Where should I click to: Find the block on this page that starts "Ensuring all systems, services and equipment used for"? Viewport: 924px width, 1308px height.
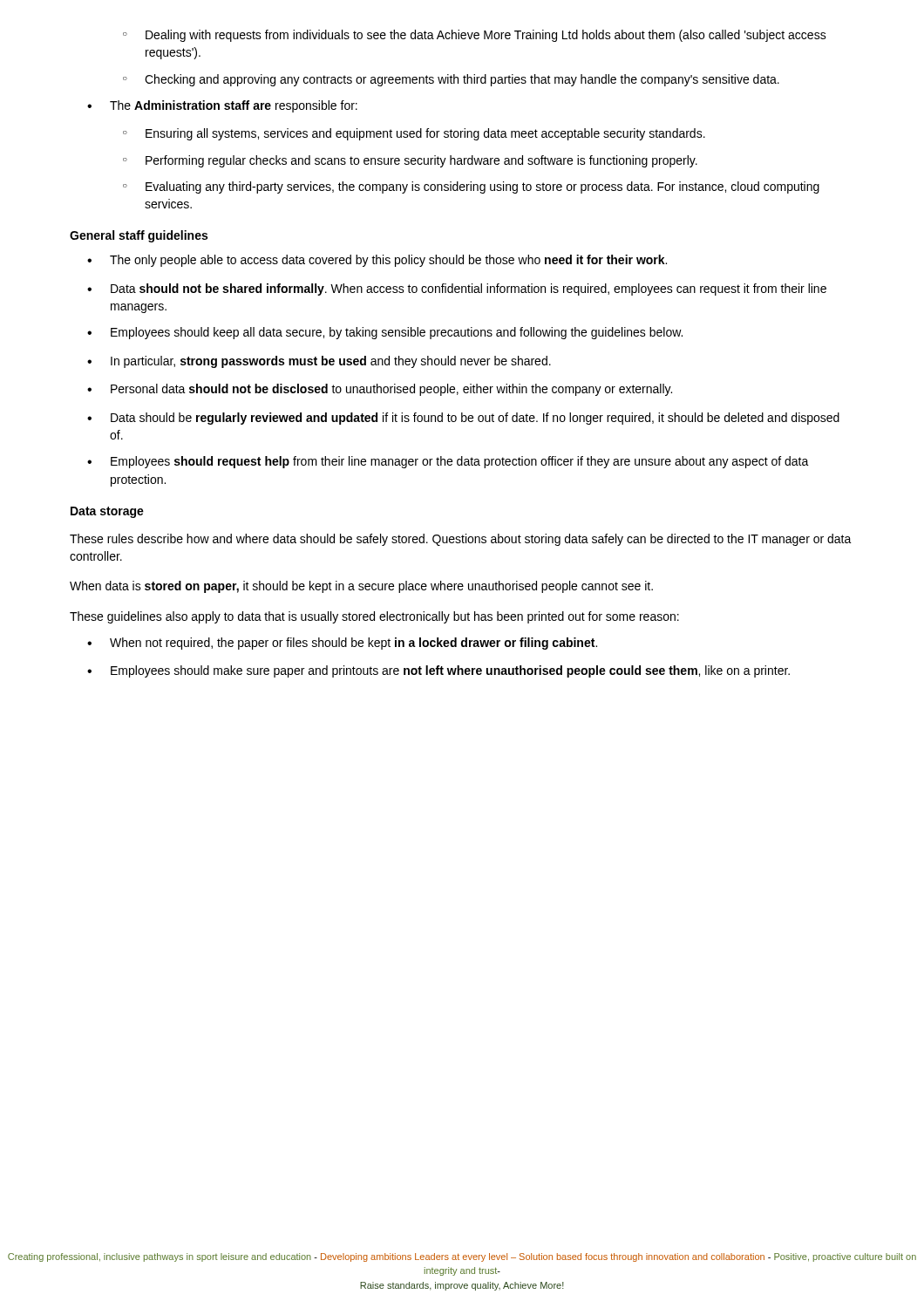(462, 134)
